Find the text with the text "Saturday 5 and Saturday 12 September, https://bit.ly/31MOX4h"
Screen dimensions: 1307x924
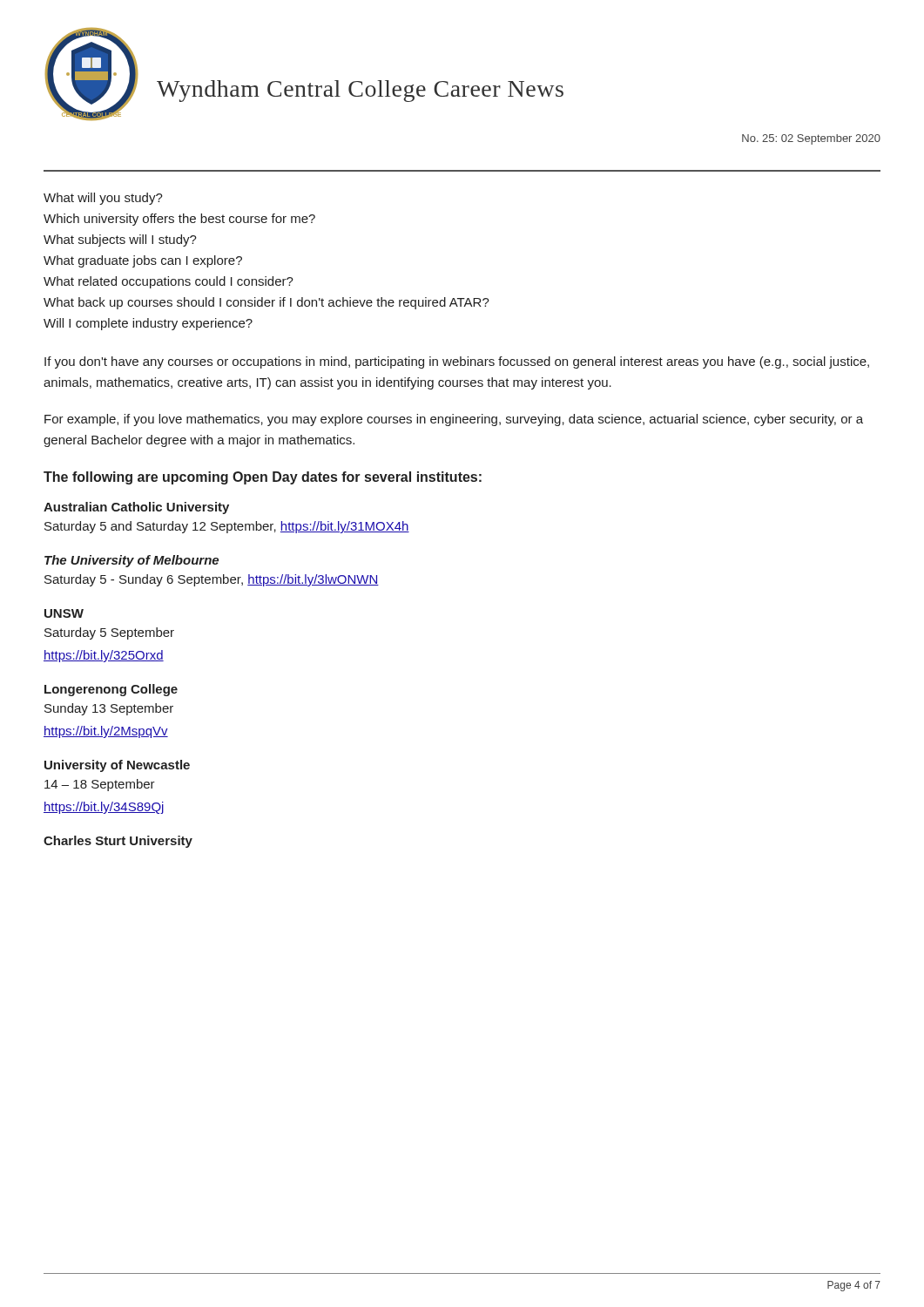226,526
